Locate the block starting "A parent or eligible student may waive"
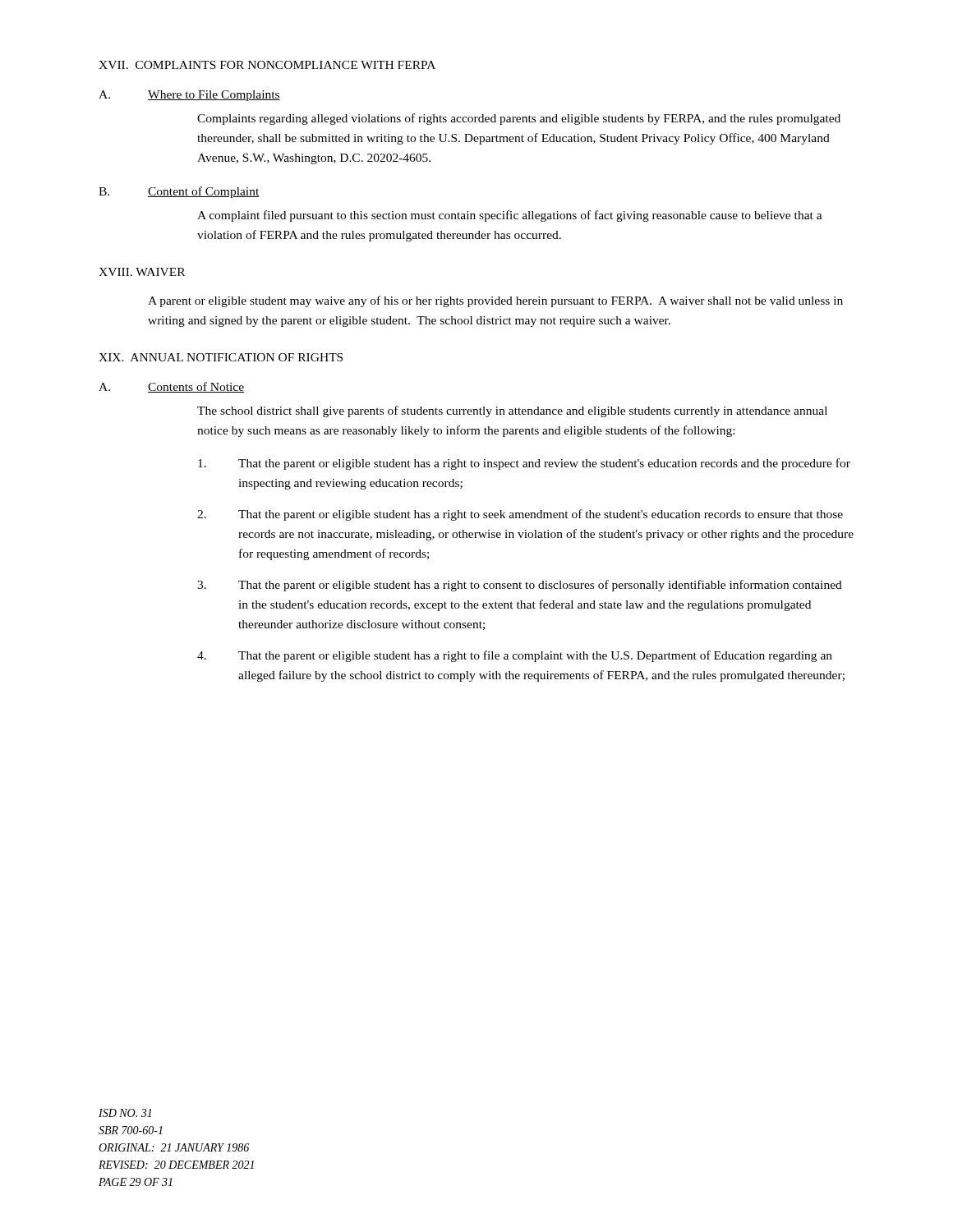This screenshot has width=953, height=1232. coord(496,310)
